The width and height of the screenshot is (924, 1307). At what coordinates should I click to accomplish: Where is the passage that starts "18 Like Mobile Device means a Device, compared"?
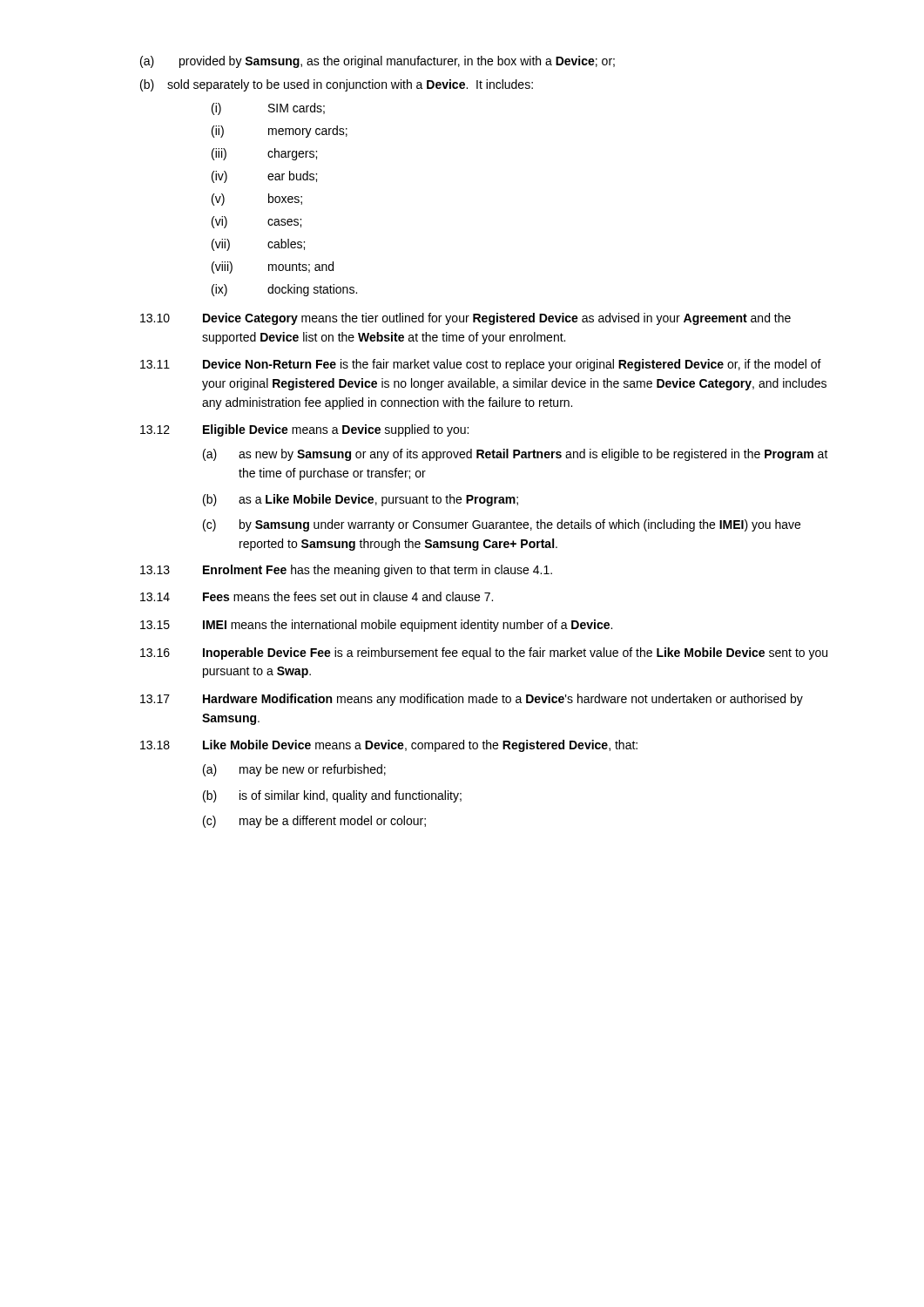click(389, 746)
